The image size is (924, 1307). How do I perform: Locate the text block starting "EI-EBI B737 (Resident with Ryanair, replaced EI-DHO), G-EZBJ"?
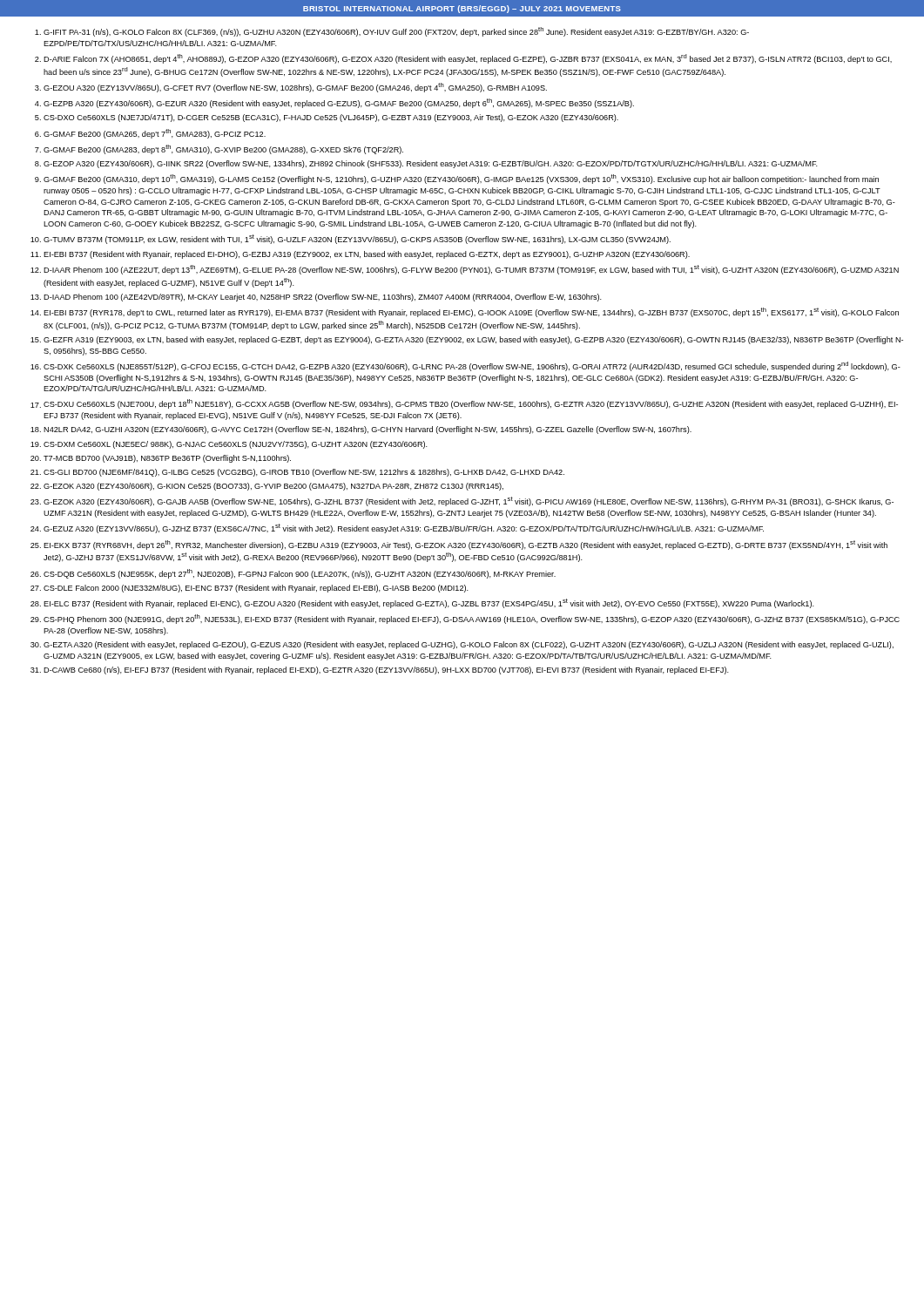tap(367, 254)
